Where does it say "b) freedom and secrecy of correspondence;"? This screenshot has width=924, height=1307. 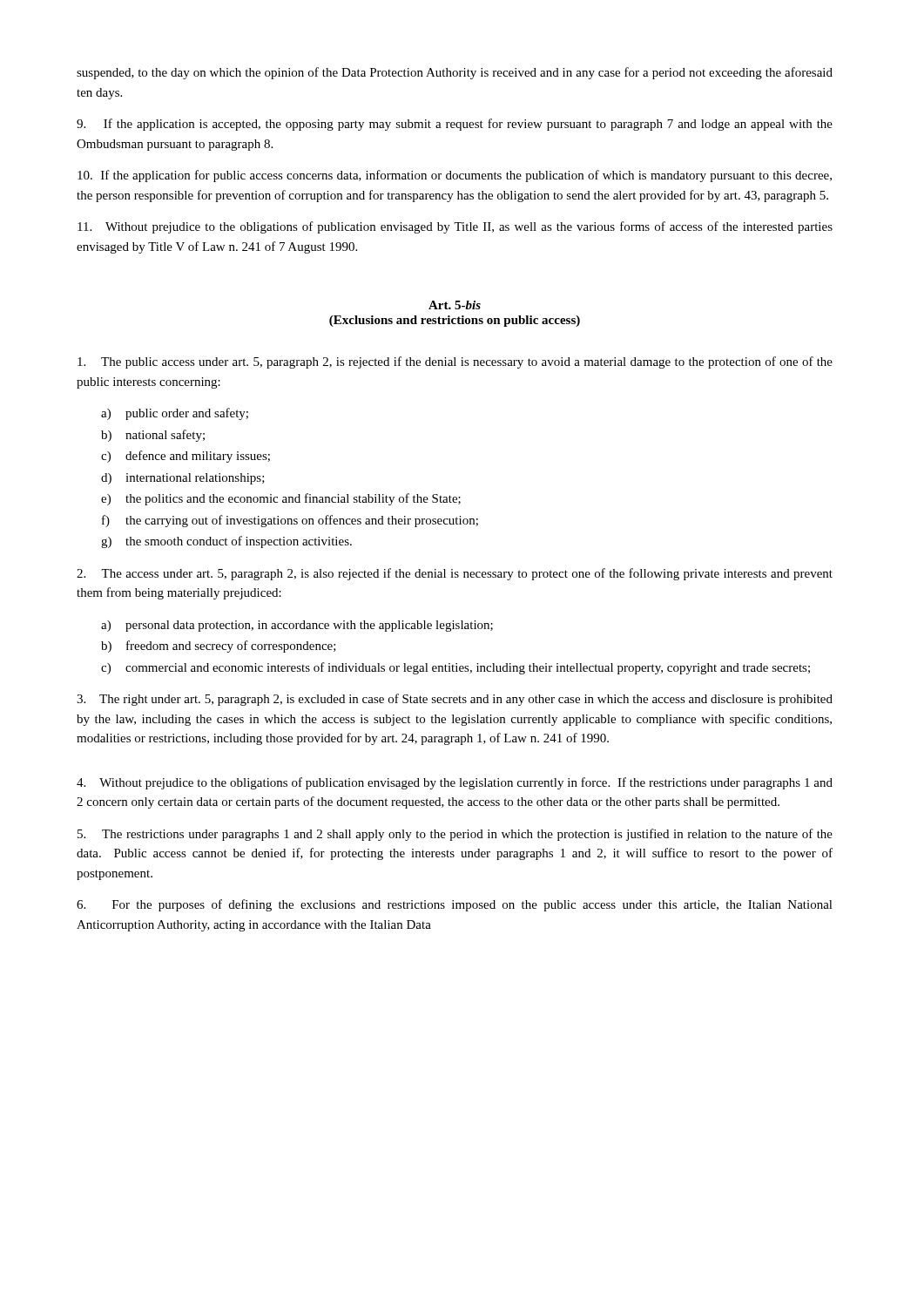(x=219, y=646)
